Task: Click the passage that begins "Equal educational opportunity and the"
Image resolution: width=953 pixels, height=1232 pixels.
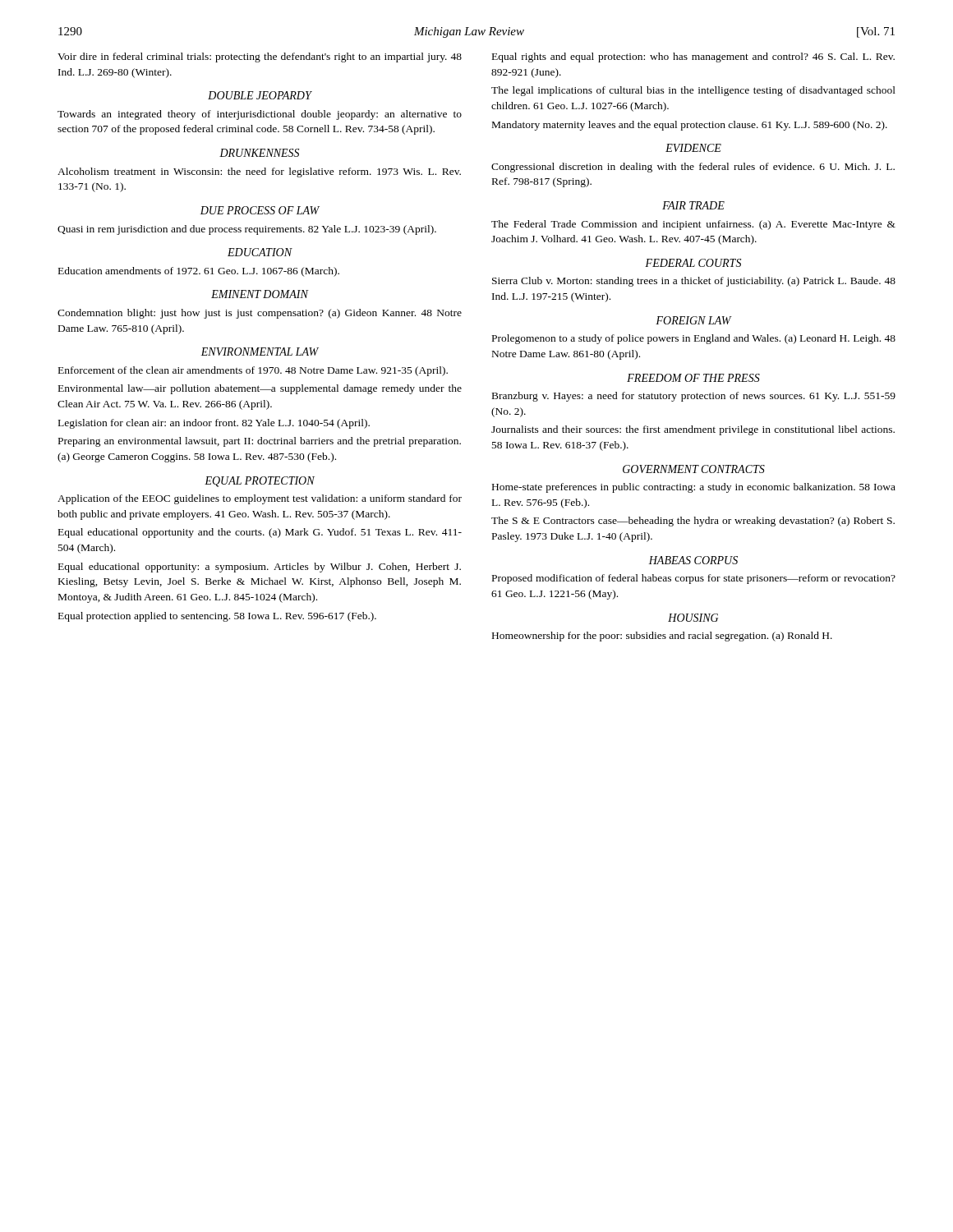Action: click(260, 540)
